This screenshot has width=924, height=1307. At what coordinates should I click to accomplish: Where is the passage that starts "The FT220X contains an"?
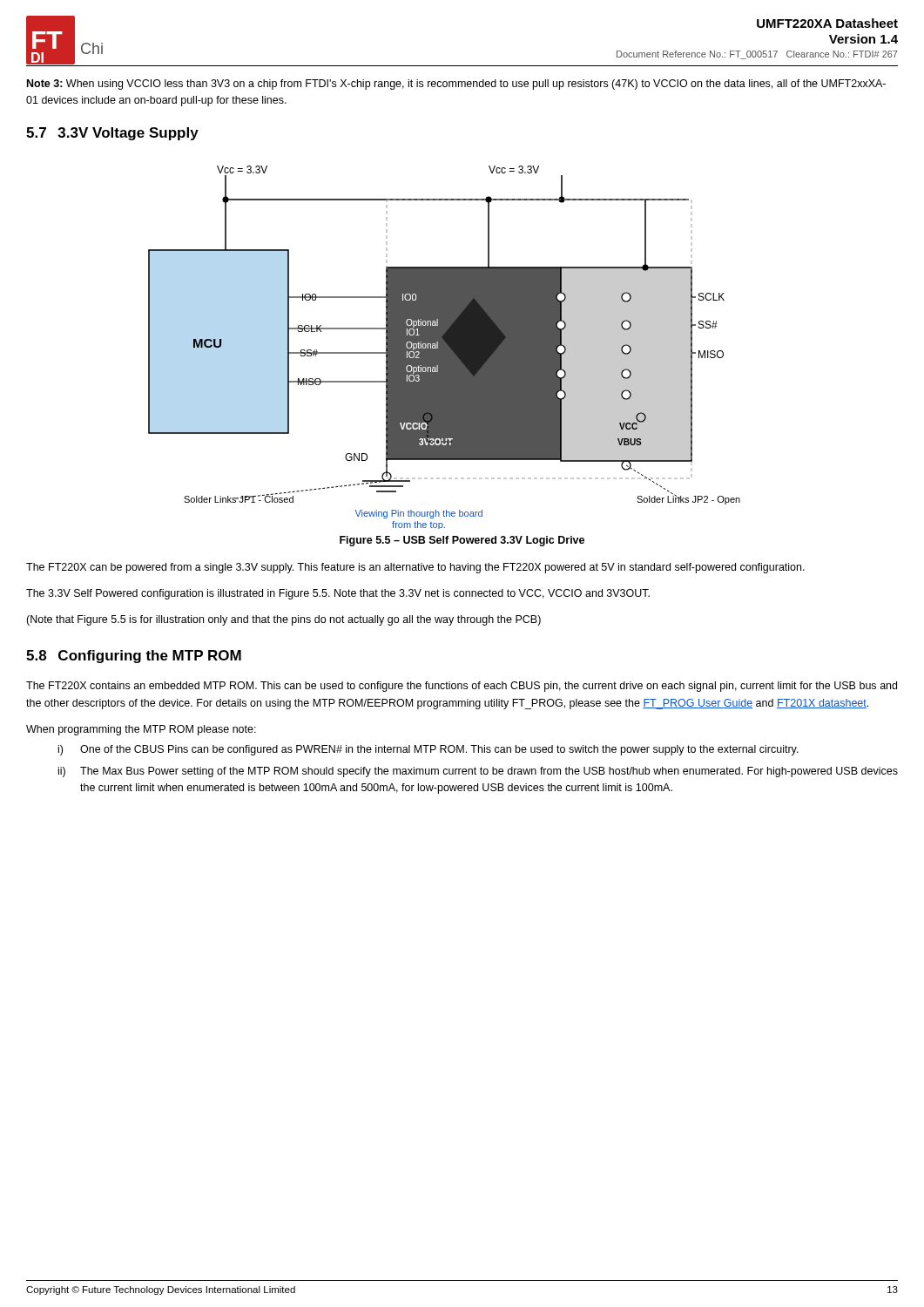(x=462, y=694)
